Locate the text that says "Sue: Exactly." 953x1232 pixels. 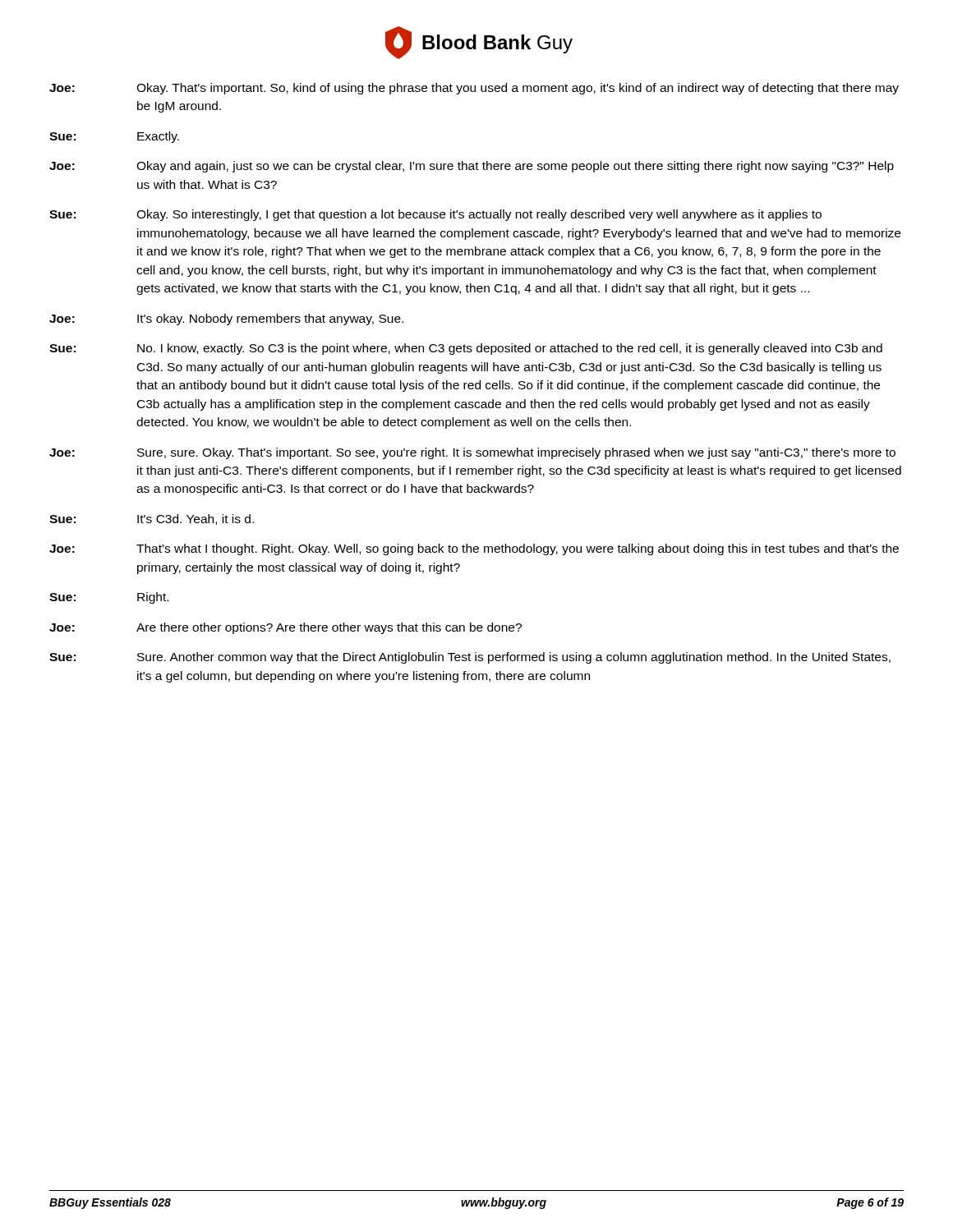pos(60,137)
